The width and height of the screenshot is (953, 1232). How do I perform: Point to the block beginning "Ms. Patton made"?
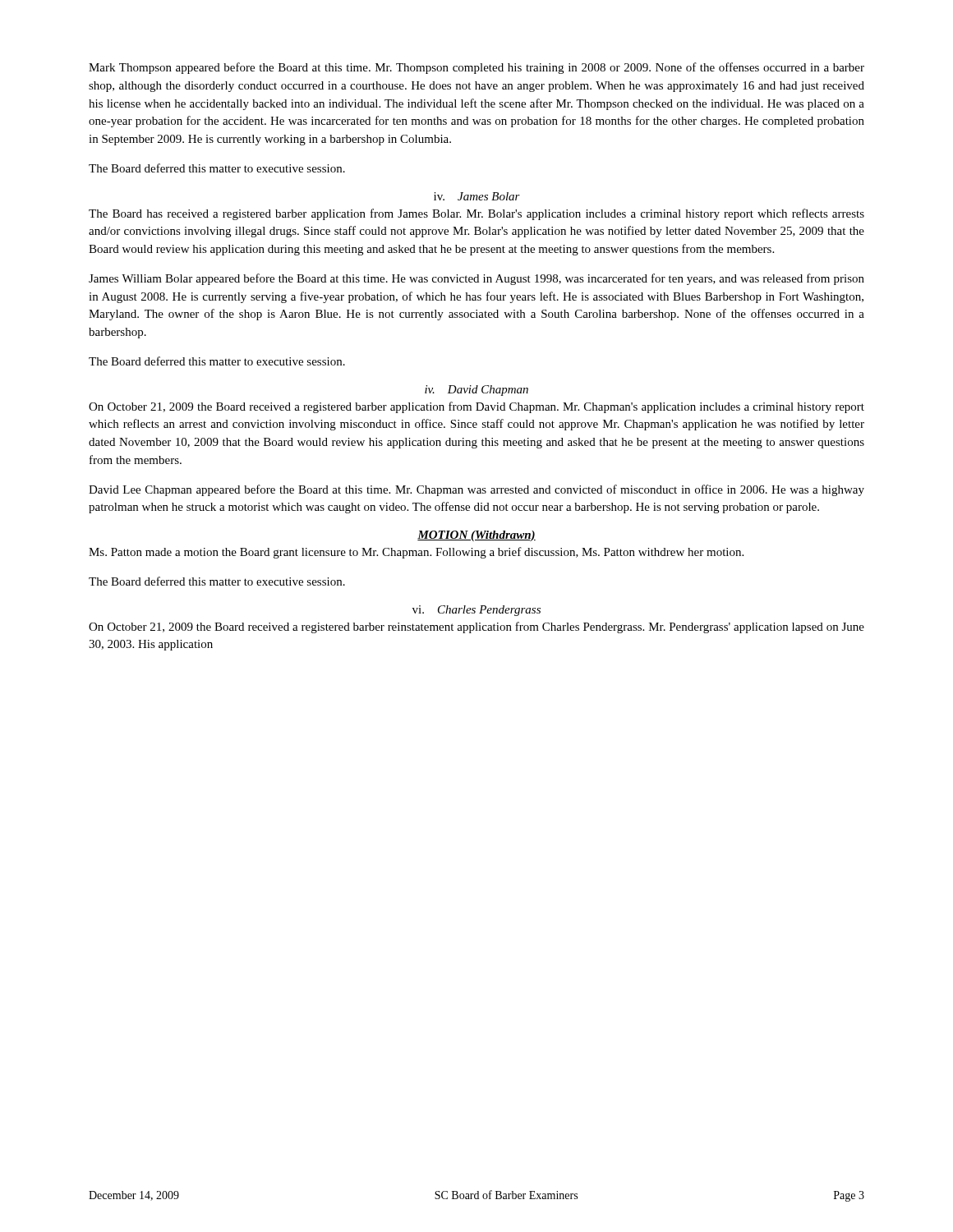click(476, 553)
